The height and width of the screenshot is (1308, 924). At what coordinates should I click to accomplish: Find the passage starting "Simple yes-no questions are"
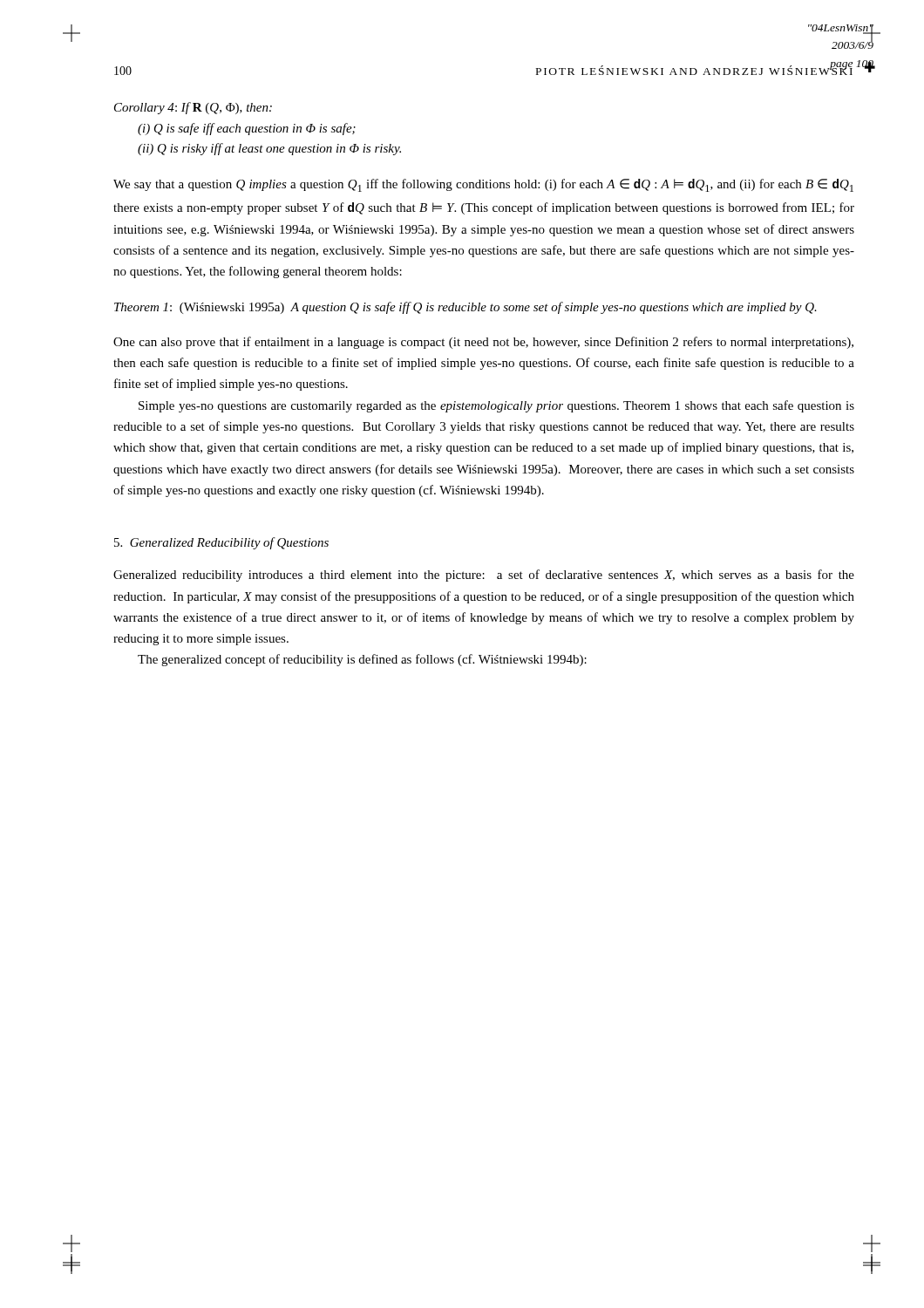coord(484,448)
